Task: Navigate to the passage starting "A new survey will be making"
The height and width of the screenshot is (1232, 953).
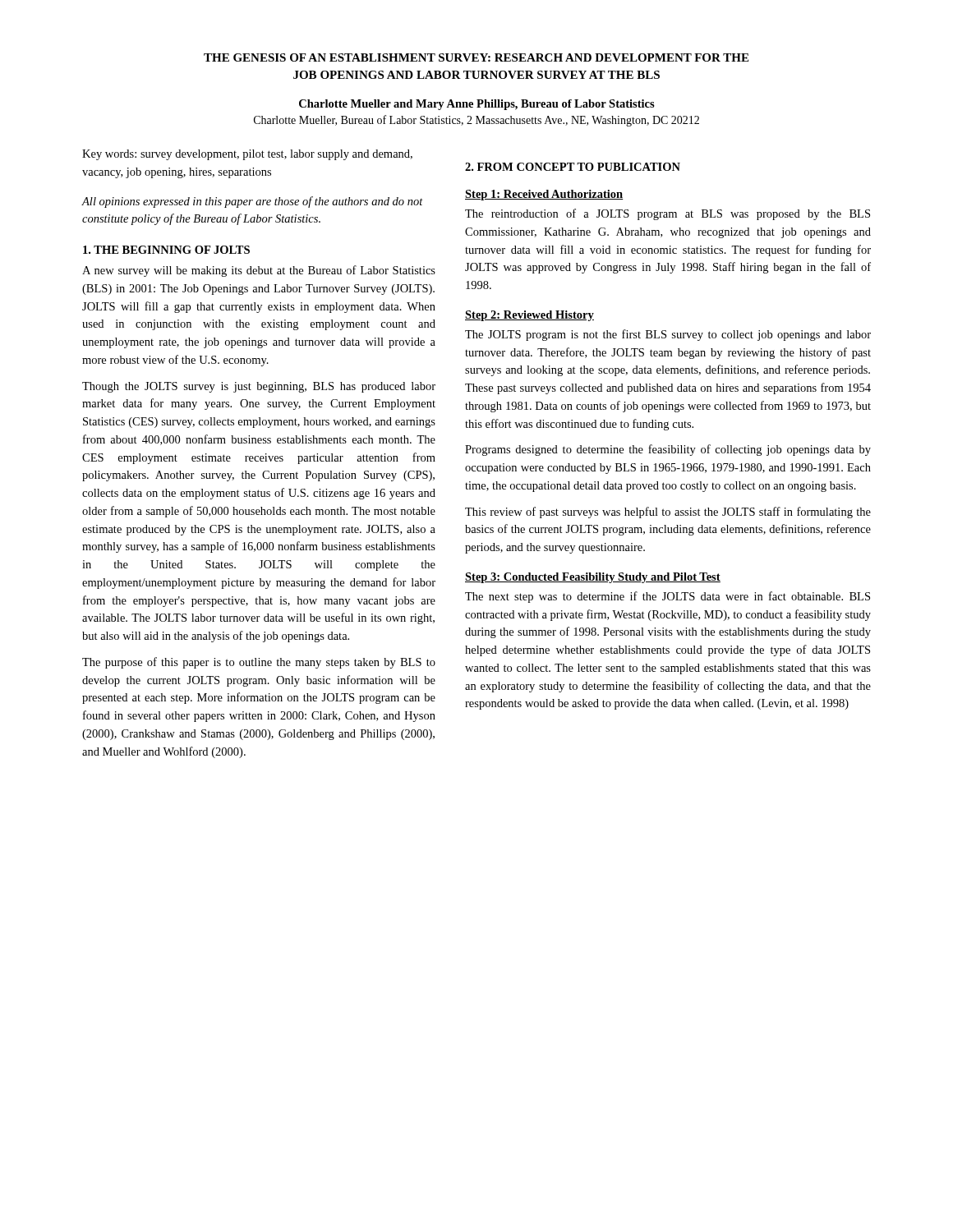Action: (x=259, y=316)
